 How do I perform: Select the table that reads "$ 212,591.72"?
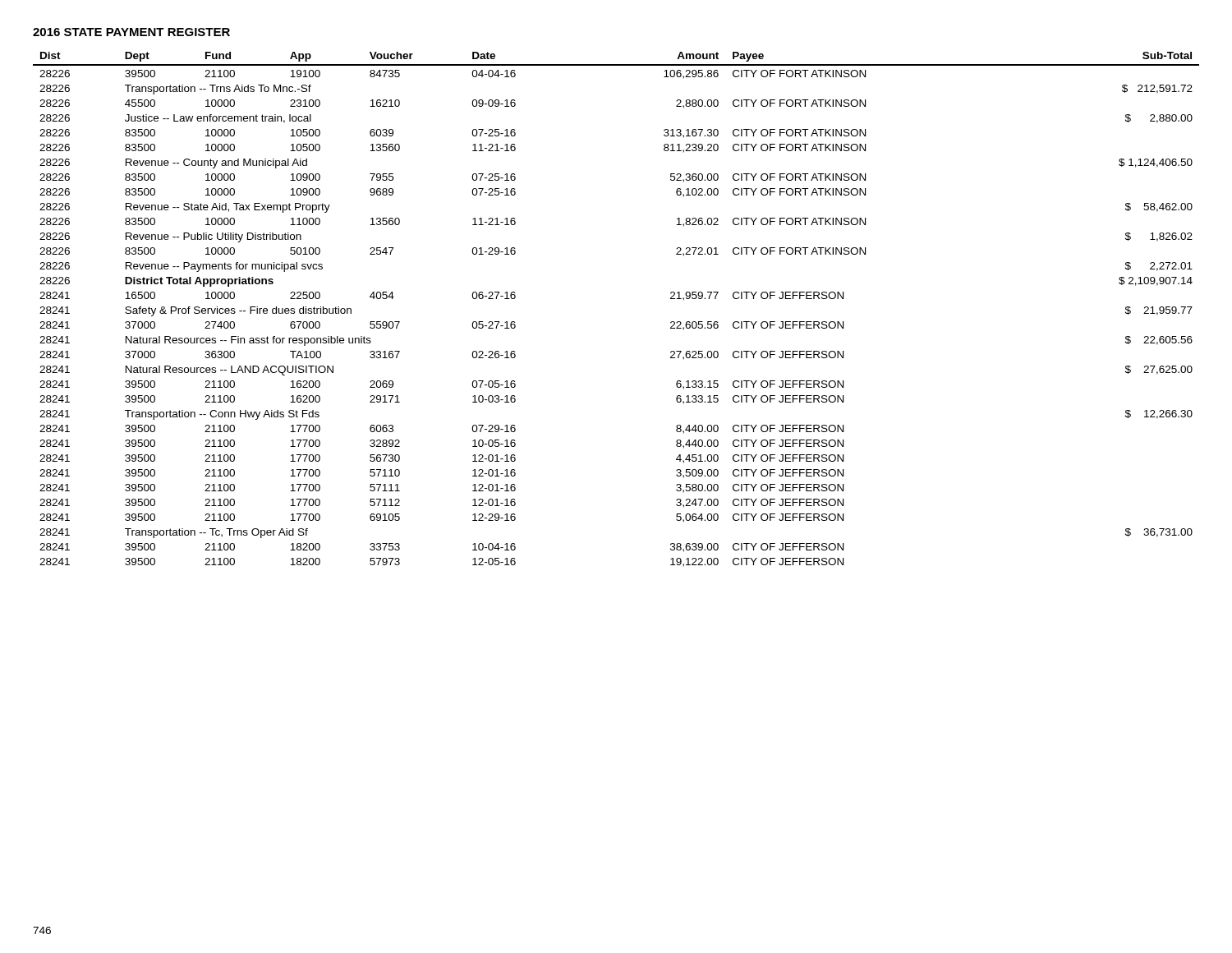[616, 308]
